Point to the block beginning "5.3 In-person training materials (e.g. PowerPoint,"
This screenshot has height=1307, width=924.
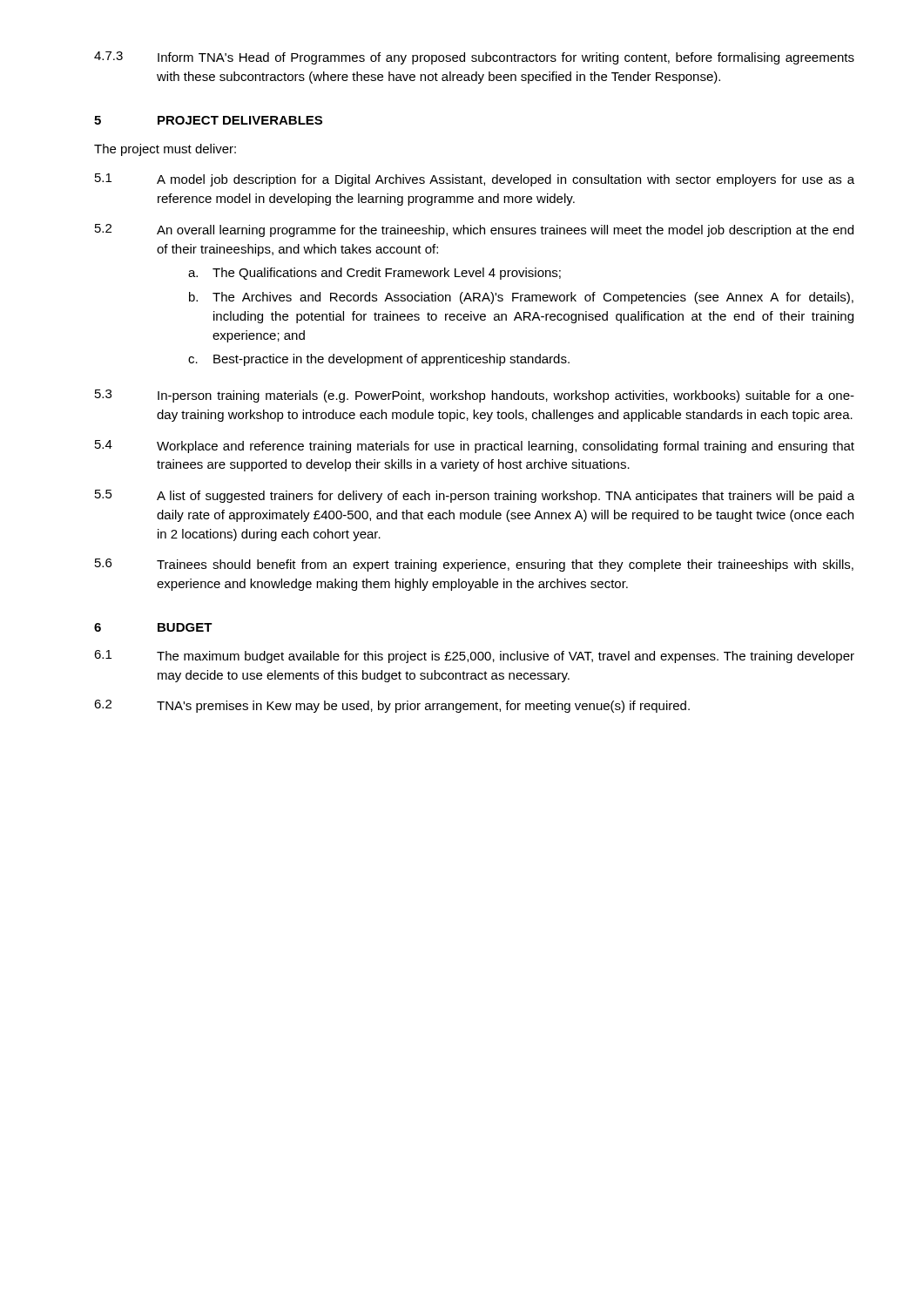[474, 405]
